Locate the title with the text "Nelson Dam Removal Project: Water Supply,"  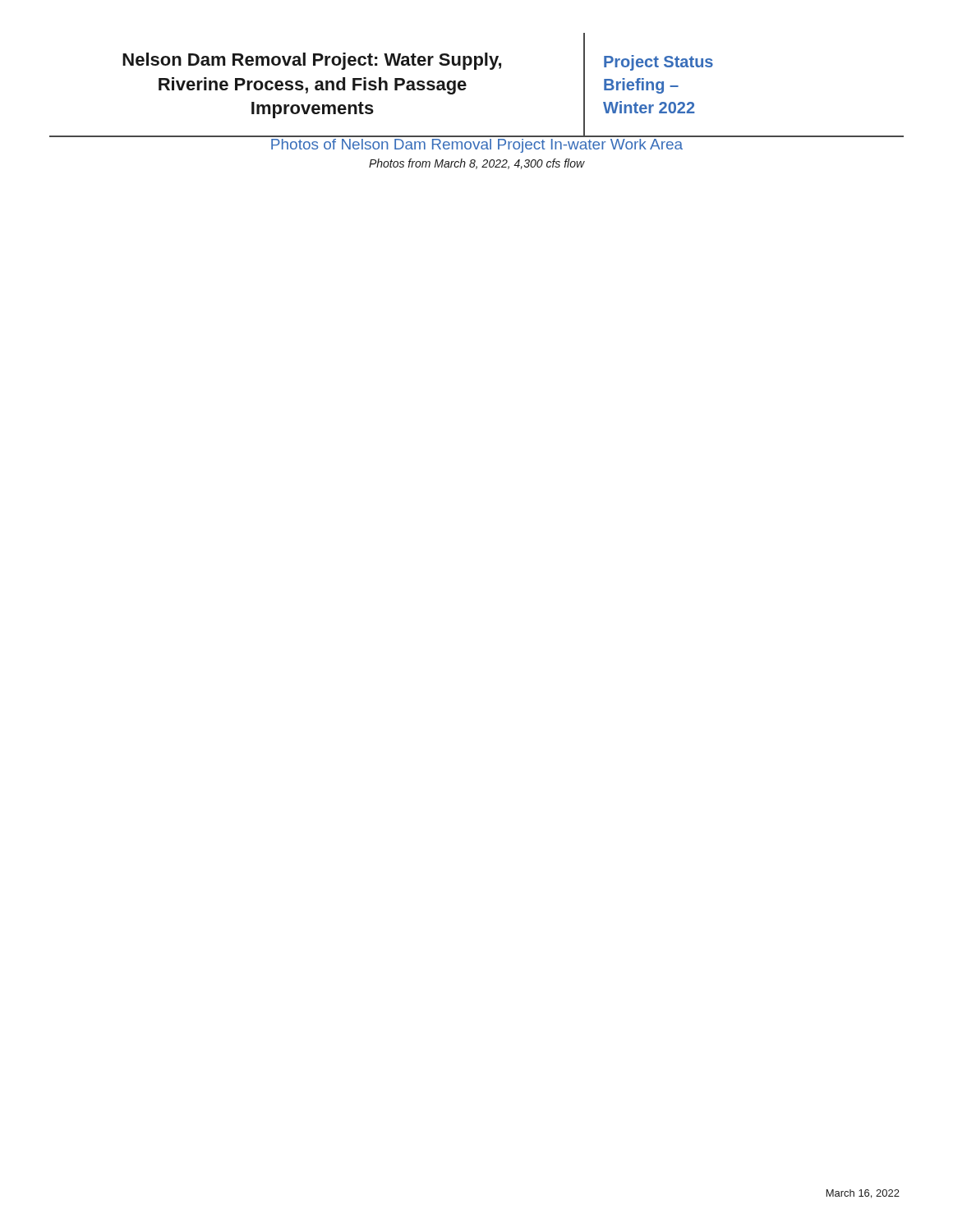[x=312, y=84]
